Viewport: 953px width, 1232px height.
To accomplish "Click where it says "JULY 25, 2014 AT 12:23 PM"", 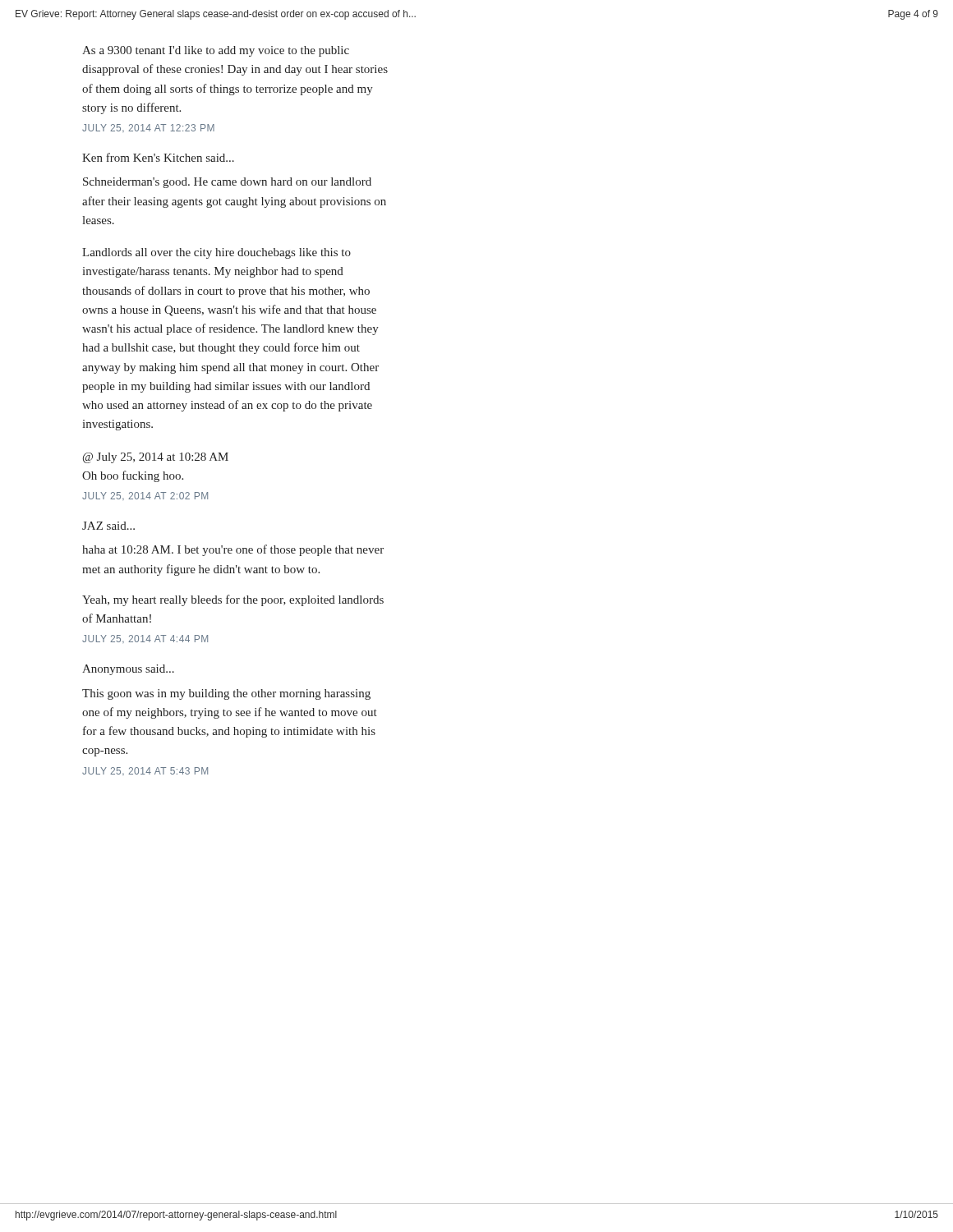I will point(149,128).
